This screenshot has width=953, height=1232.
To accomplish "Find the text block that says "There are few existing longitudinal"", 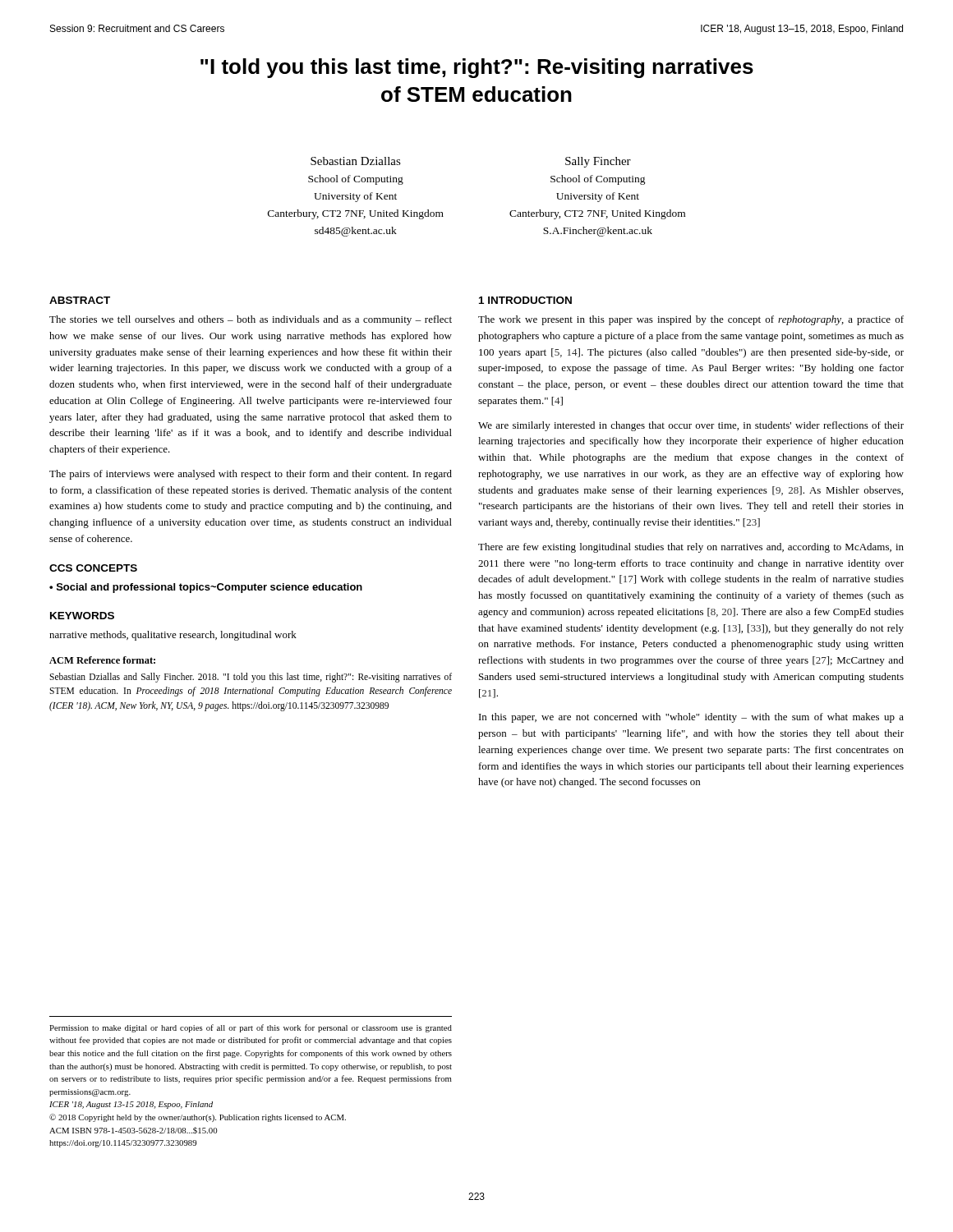I will 691,619.
